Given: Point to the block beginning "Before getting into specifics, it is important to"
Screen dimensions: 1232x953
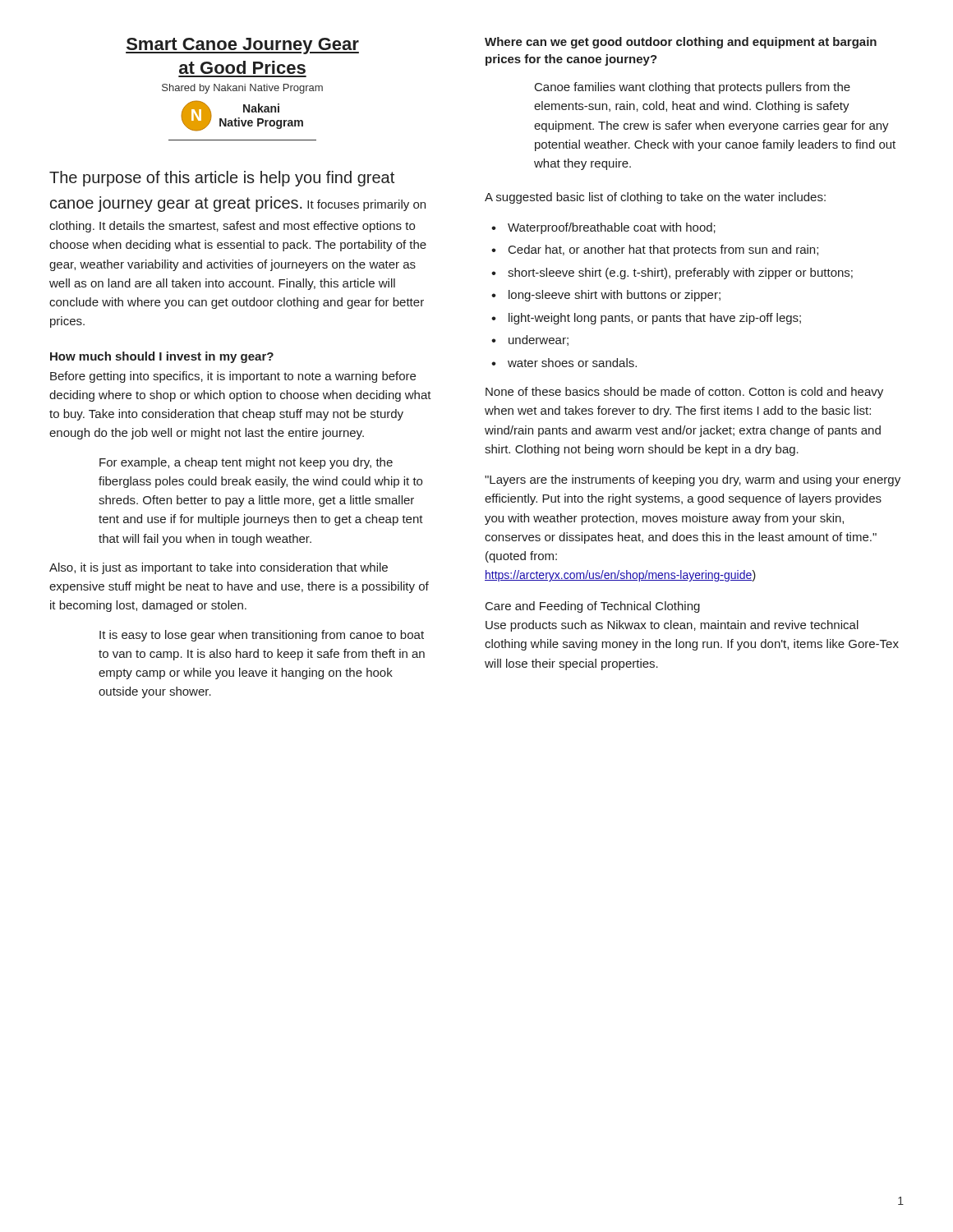Looking at the screenshot, I should (x=240, y=404).
